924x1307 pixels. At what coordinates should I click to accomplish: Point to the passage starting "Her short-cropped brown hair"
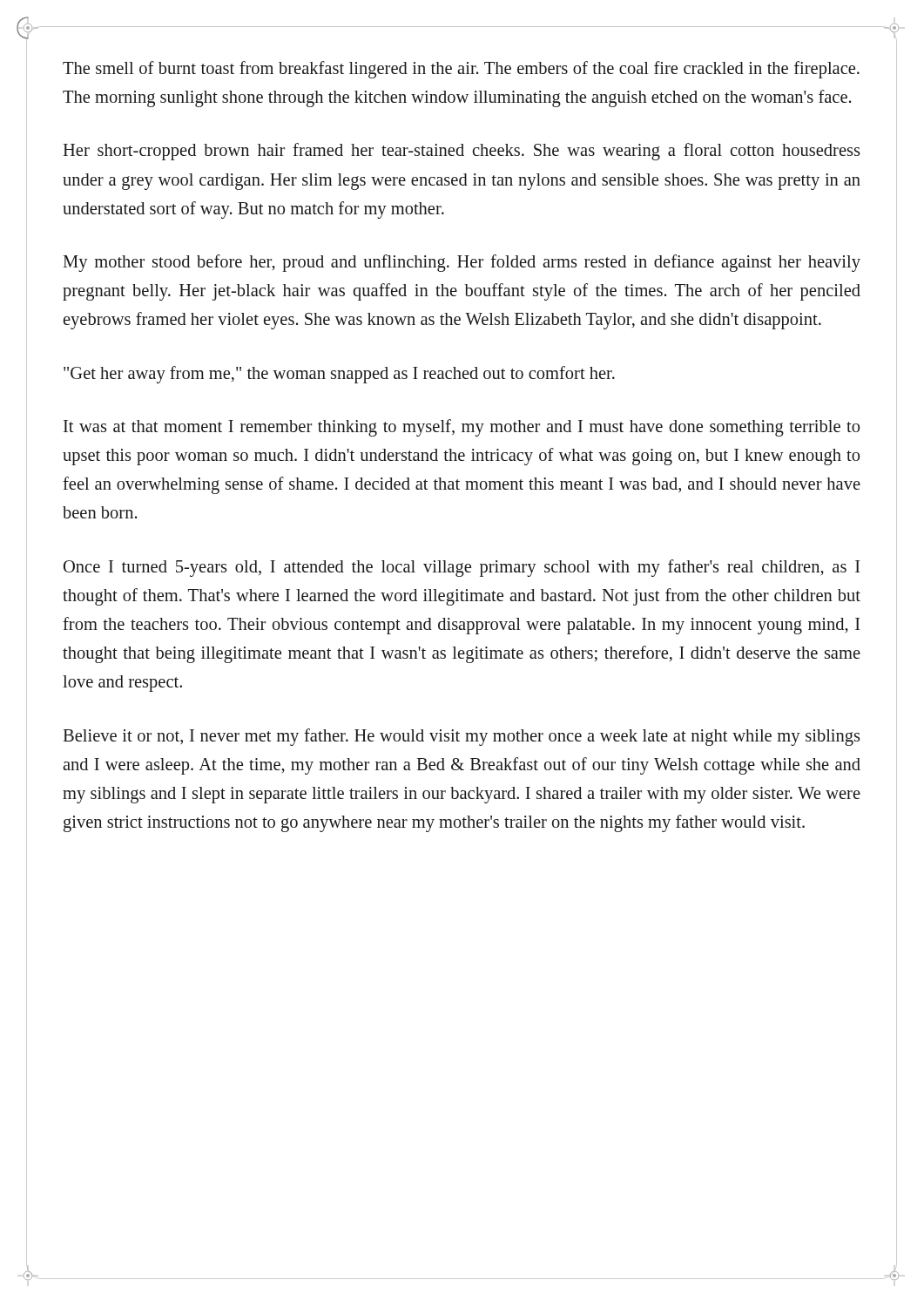[x=462, y=179]
